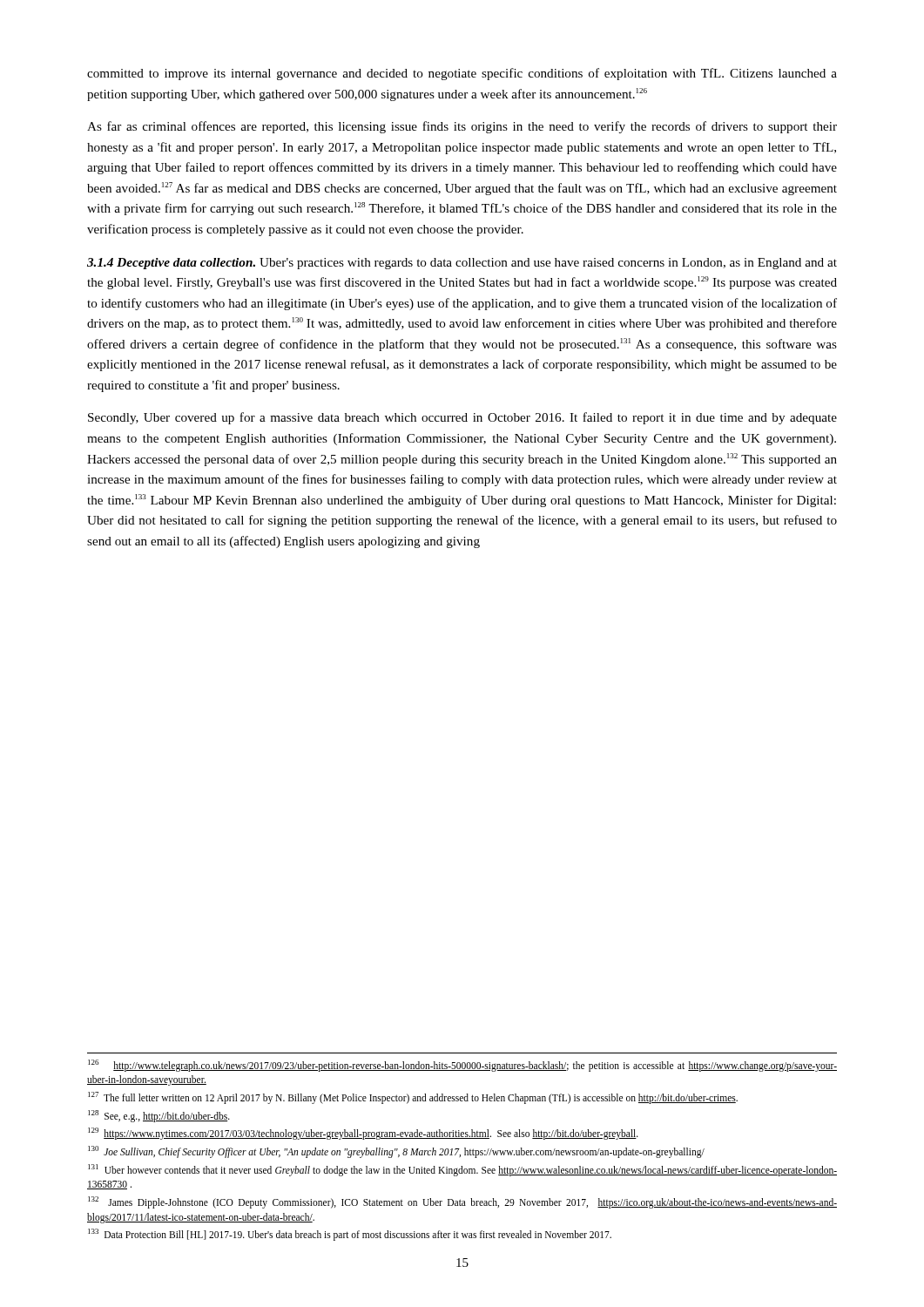
Task: Select the text block containing "Secondly, Uber covered"
Action: [462, 479]
